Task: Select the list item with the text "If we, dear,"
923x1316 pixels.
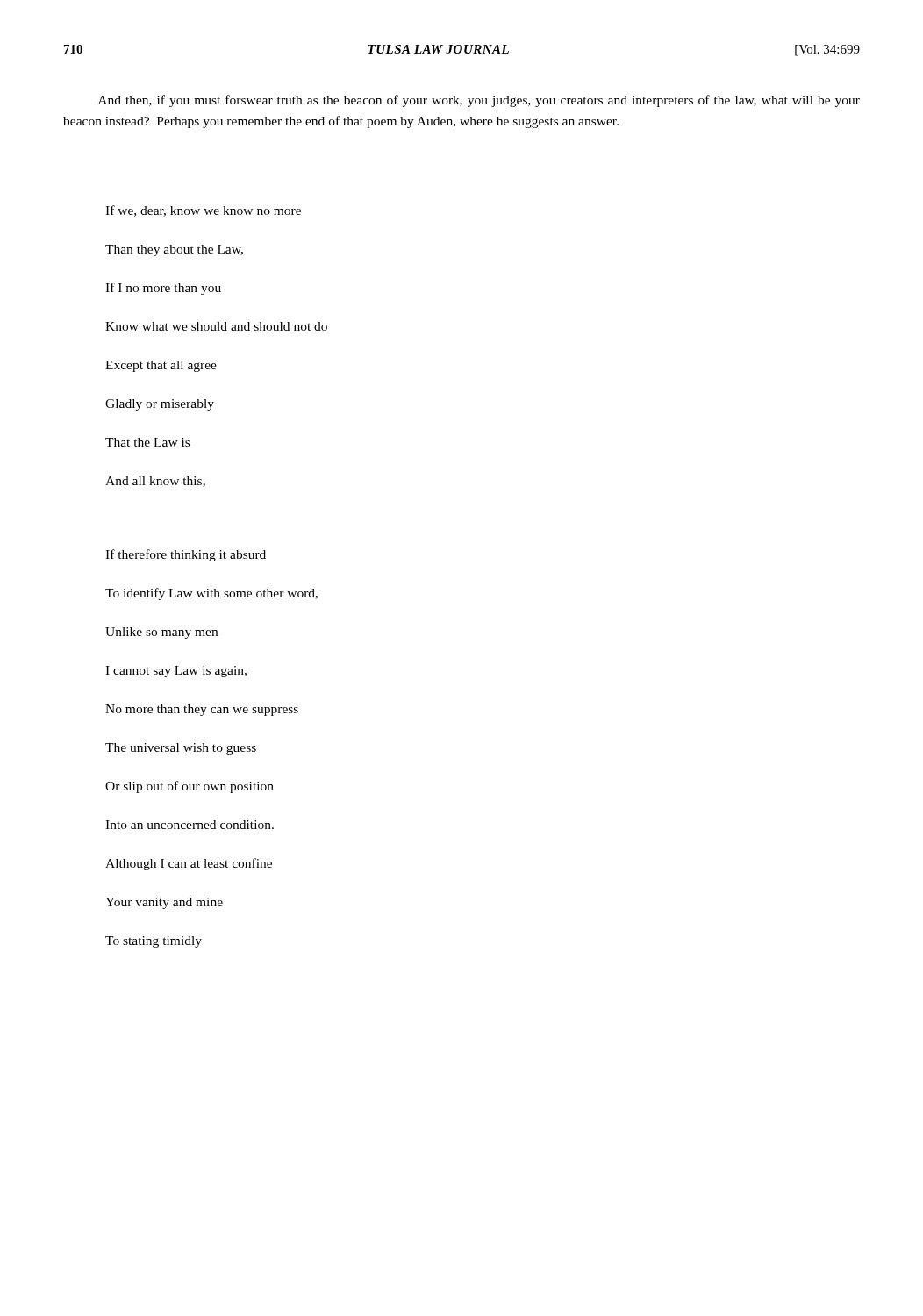Action: pyautogui.click(x=203, y=211)
